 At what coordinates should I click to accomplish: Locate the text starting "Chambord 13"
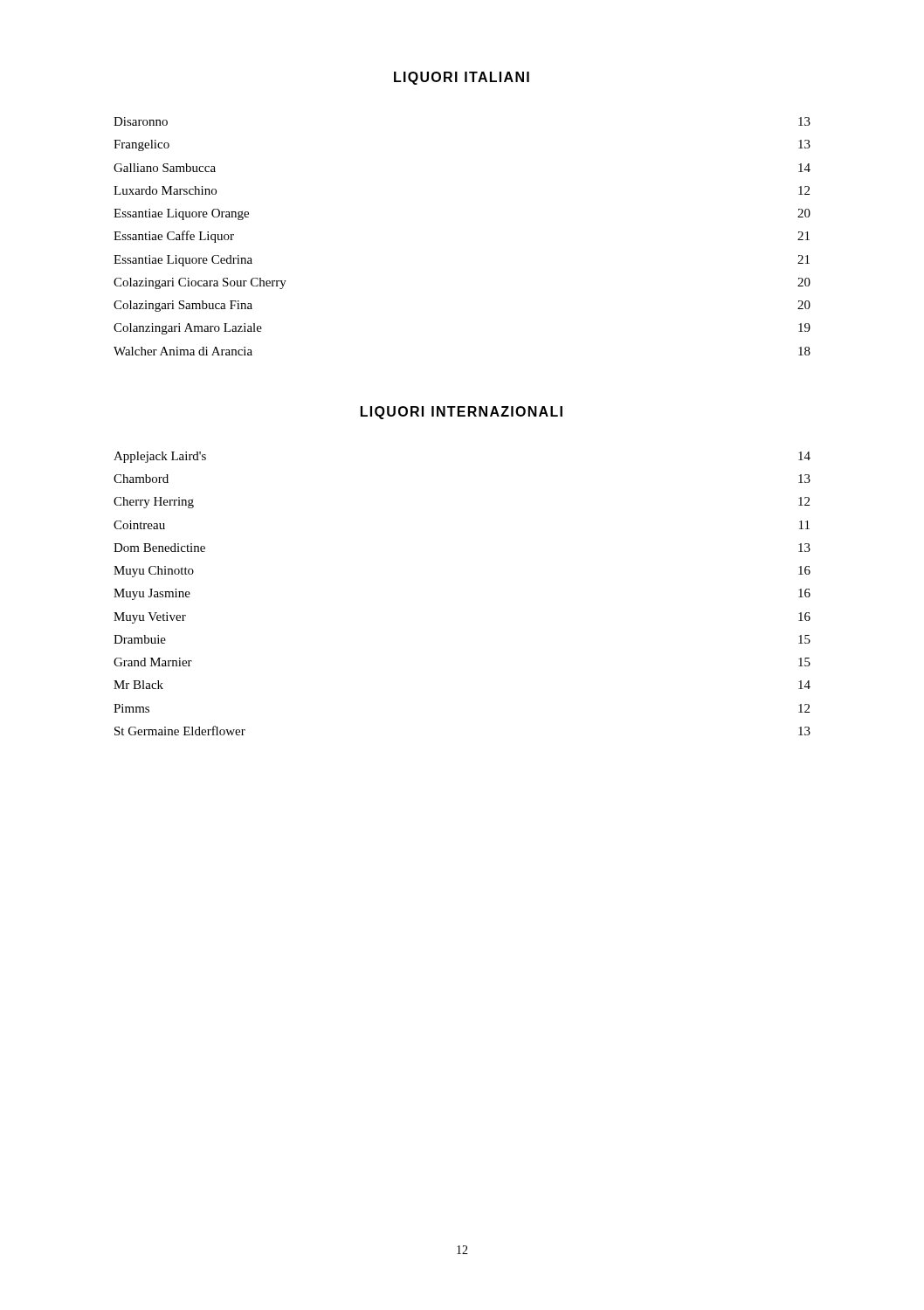click(140, 478)
